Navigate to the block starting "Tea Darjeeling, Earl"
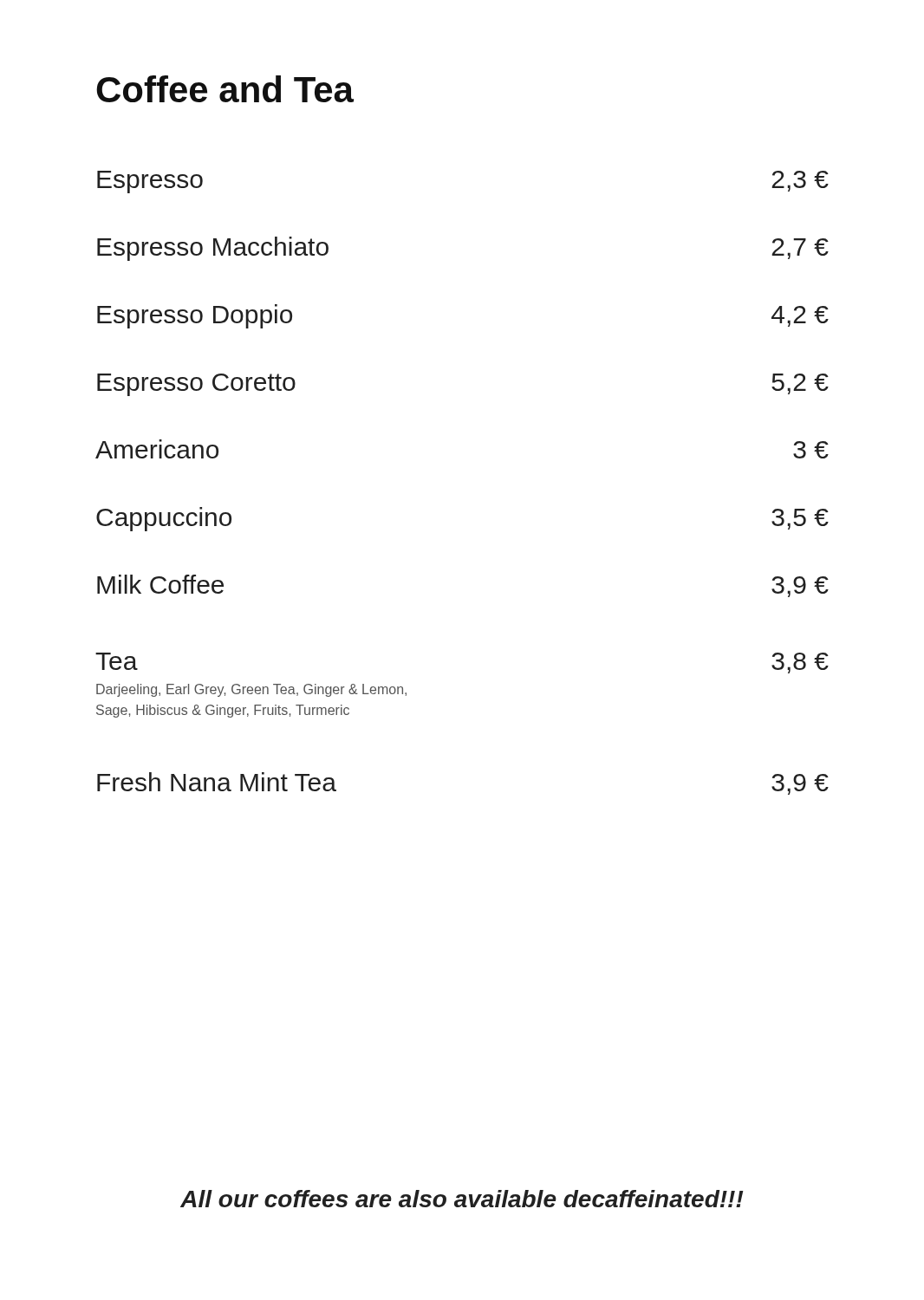Image resolution: width=924 pixels, height=1300 pixels. pos(110,663)
